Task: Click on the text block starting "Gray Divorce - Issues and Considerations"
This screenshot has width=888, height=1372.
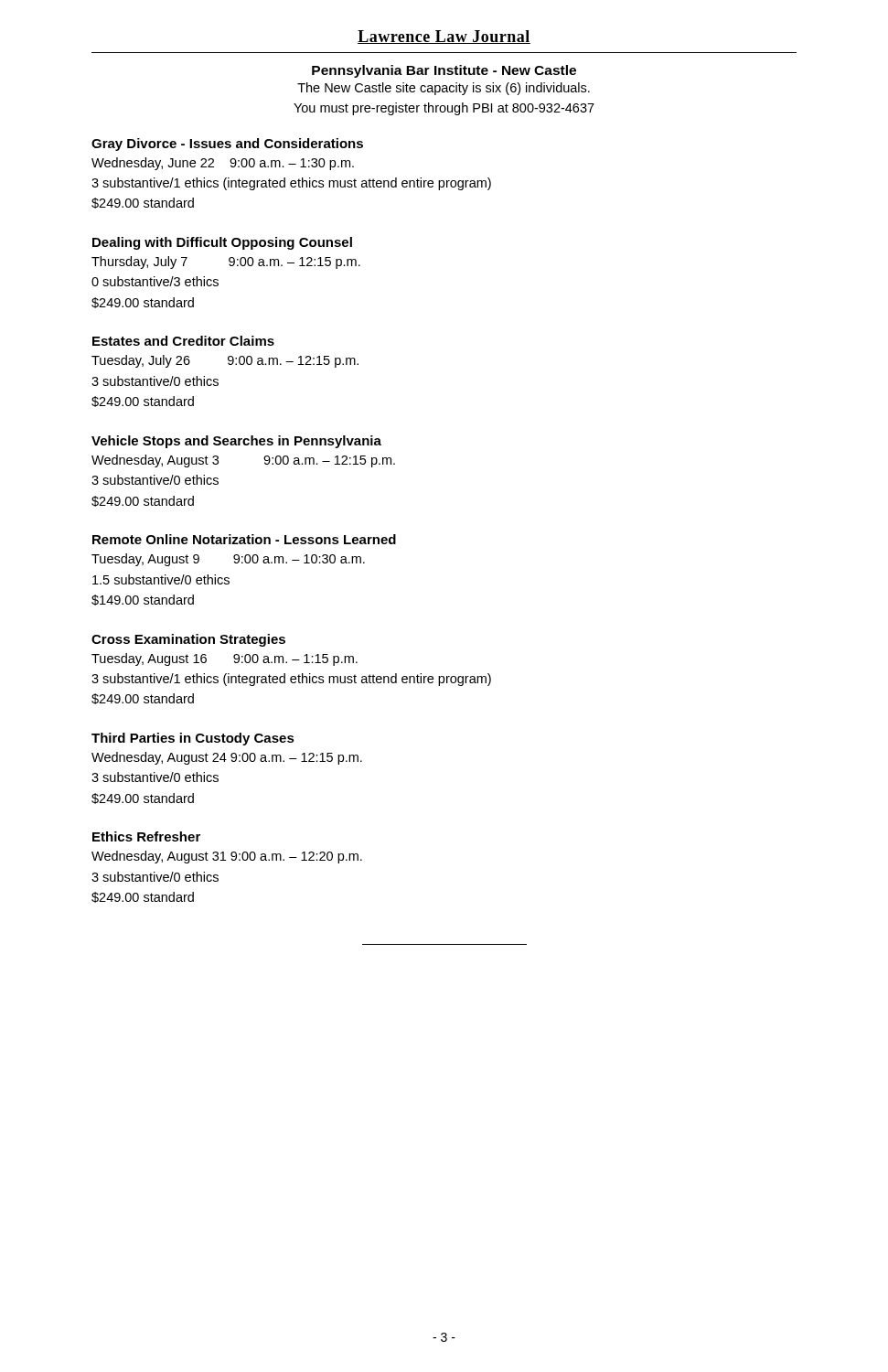Action: (228, 143)
